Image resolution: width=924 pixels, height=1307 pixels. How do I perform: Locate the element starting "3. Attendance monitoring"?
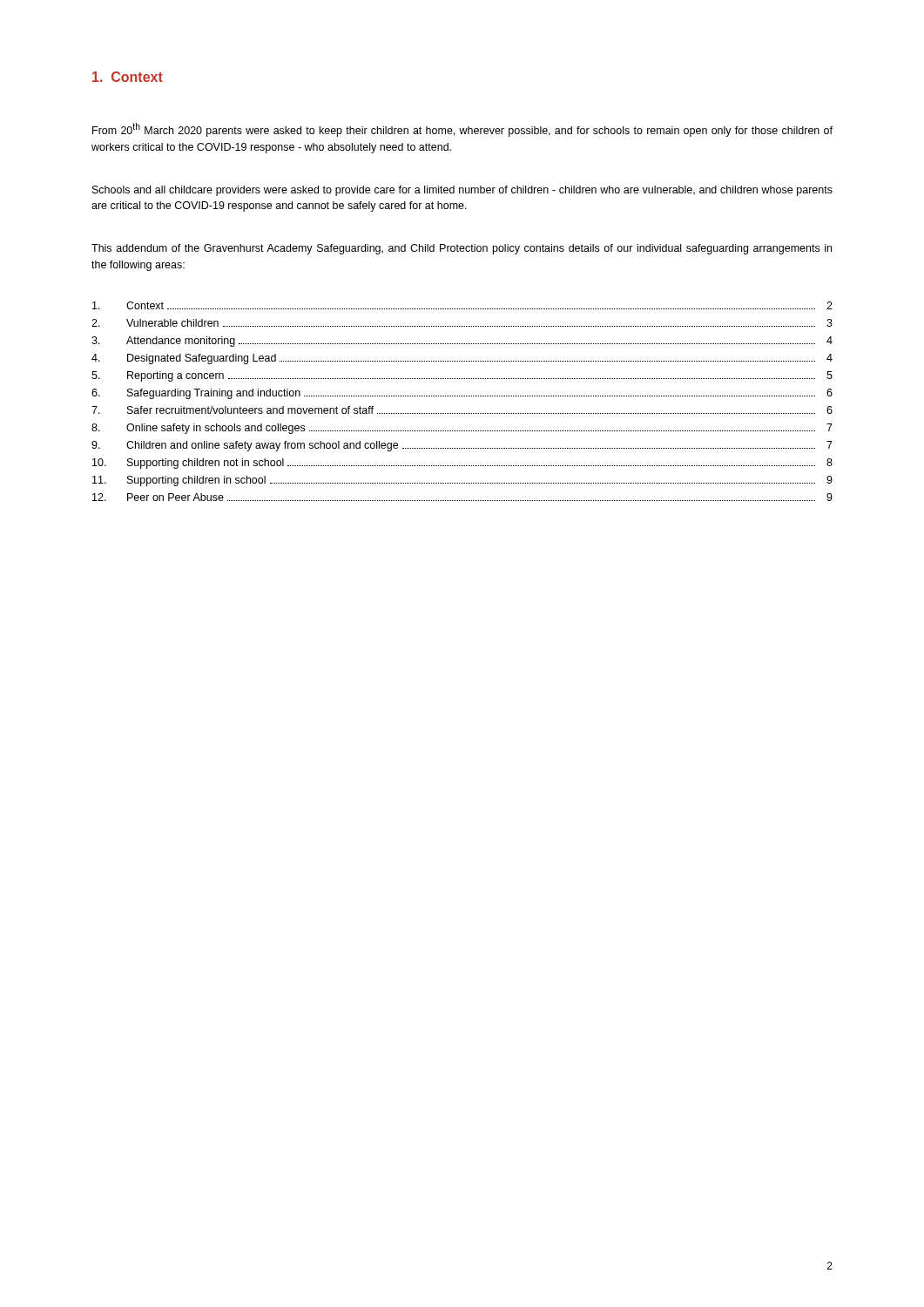click(x=462, y=340)
